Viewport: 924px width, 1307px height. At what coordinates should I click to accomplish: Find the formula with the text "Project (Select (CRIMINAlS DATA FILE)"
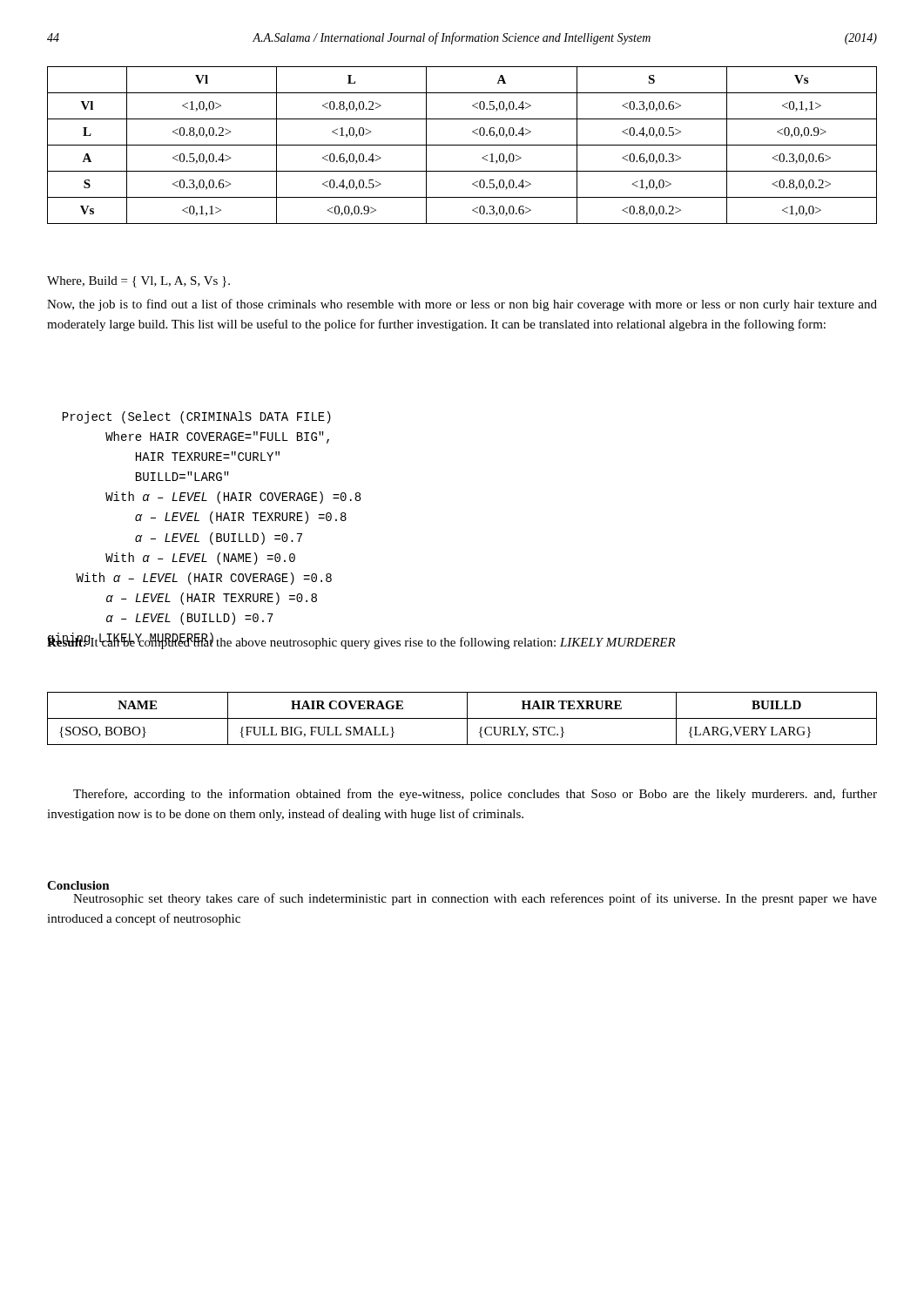click(x=197, y=417)
